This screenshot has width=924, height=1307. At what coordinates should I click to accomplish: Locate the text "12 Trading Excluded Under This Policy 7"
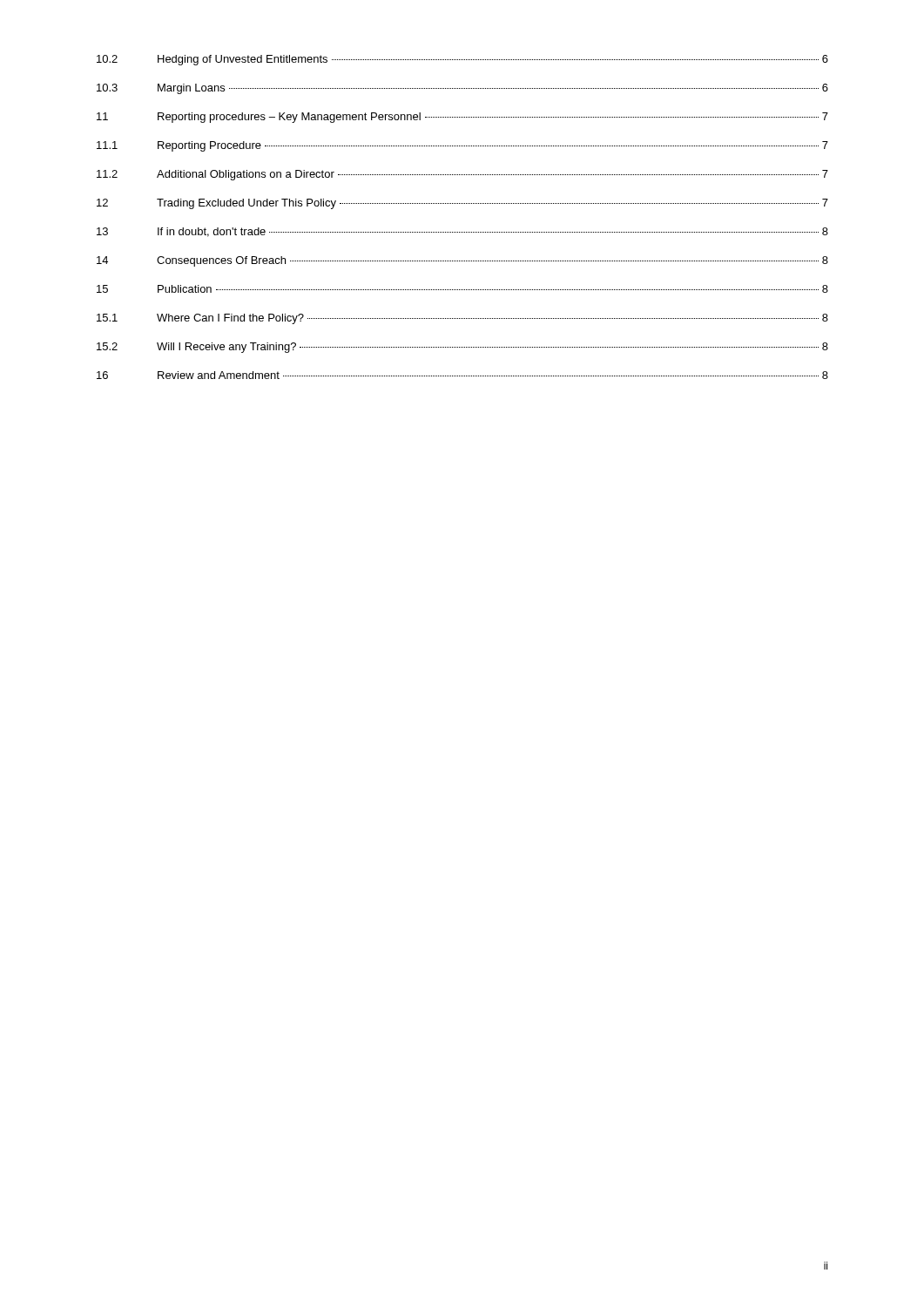[462, 203]
